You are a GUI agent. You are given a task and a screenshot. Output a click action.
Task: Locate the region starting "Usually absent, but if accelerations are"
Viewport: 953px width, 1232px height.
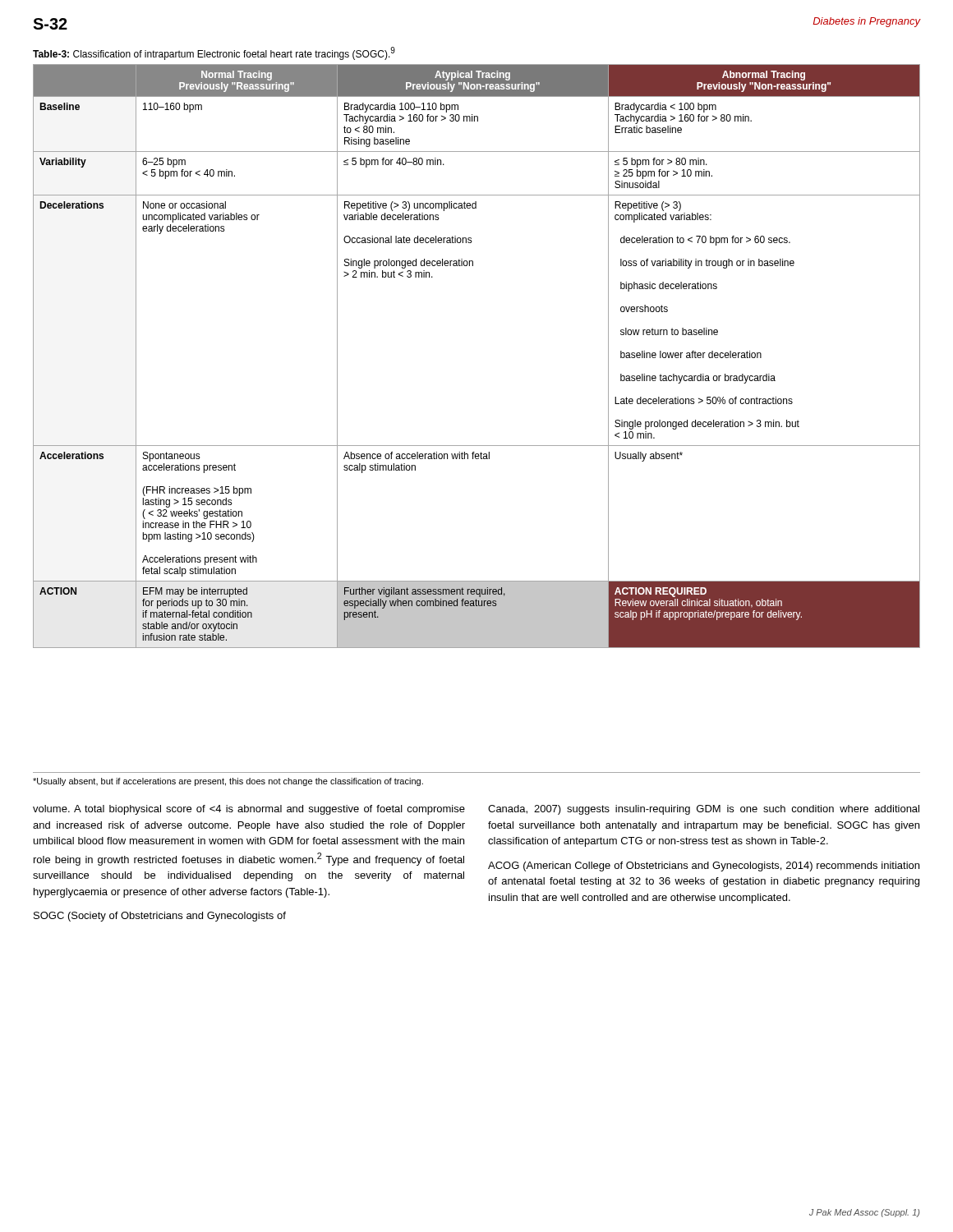[228, 781]
